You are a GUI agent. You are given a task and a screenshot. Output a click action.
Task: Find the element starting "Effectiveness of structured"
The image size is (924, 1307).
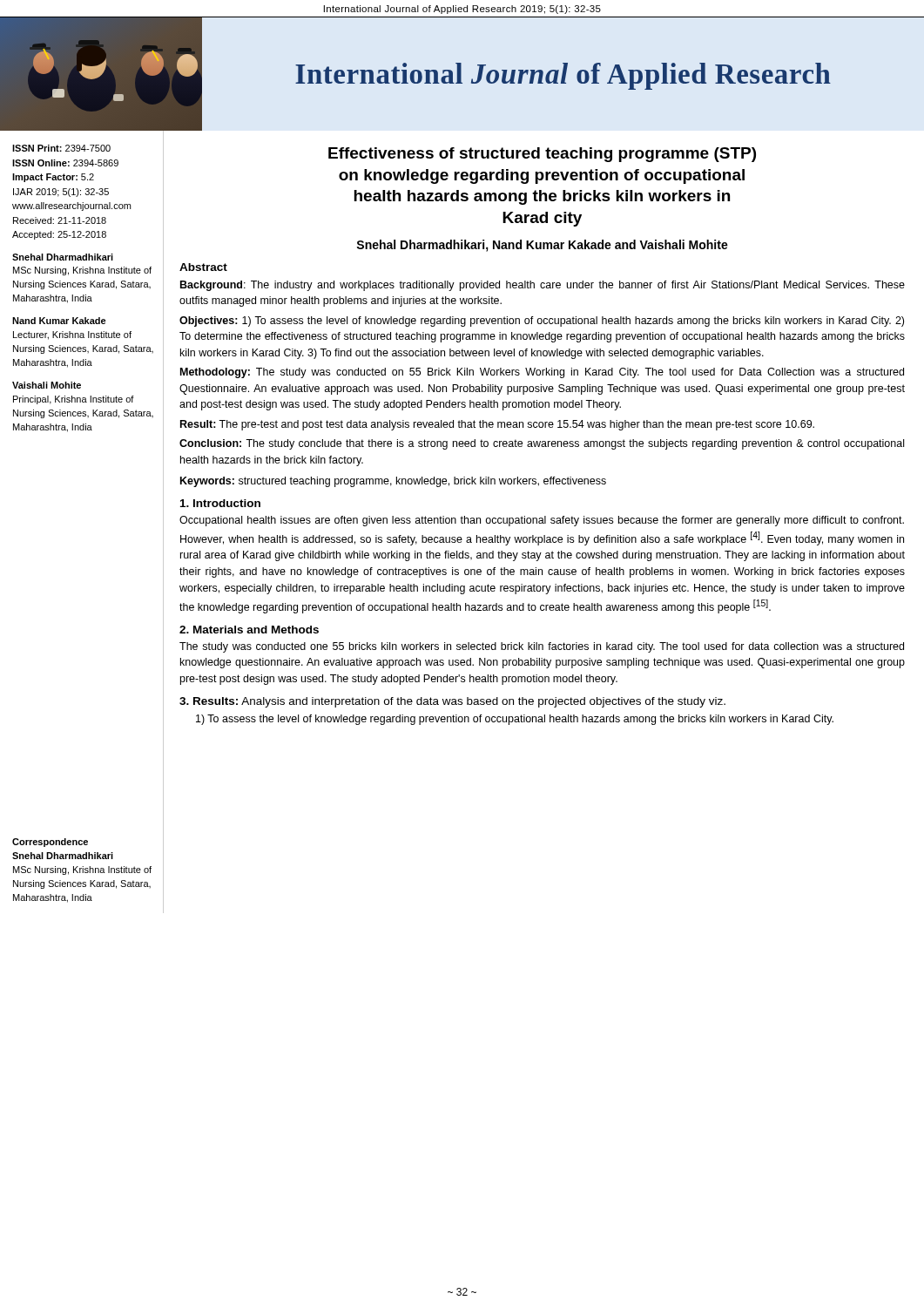click(x=542, y=186)
